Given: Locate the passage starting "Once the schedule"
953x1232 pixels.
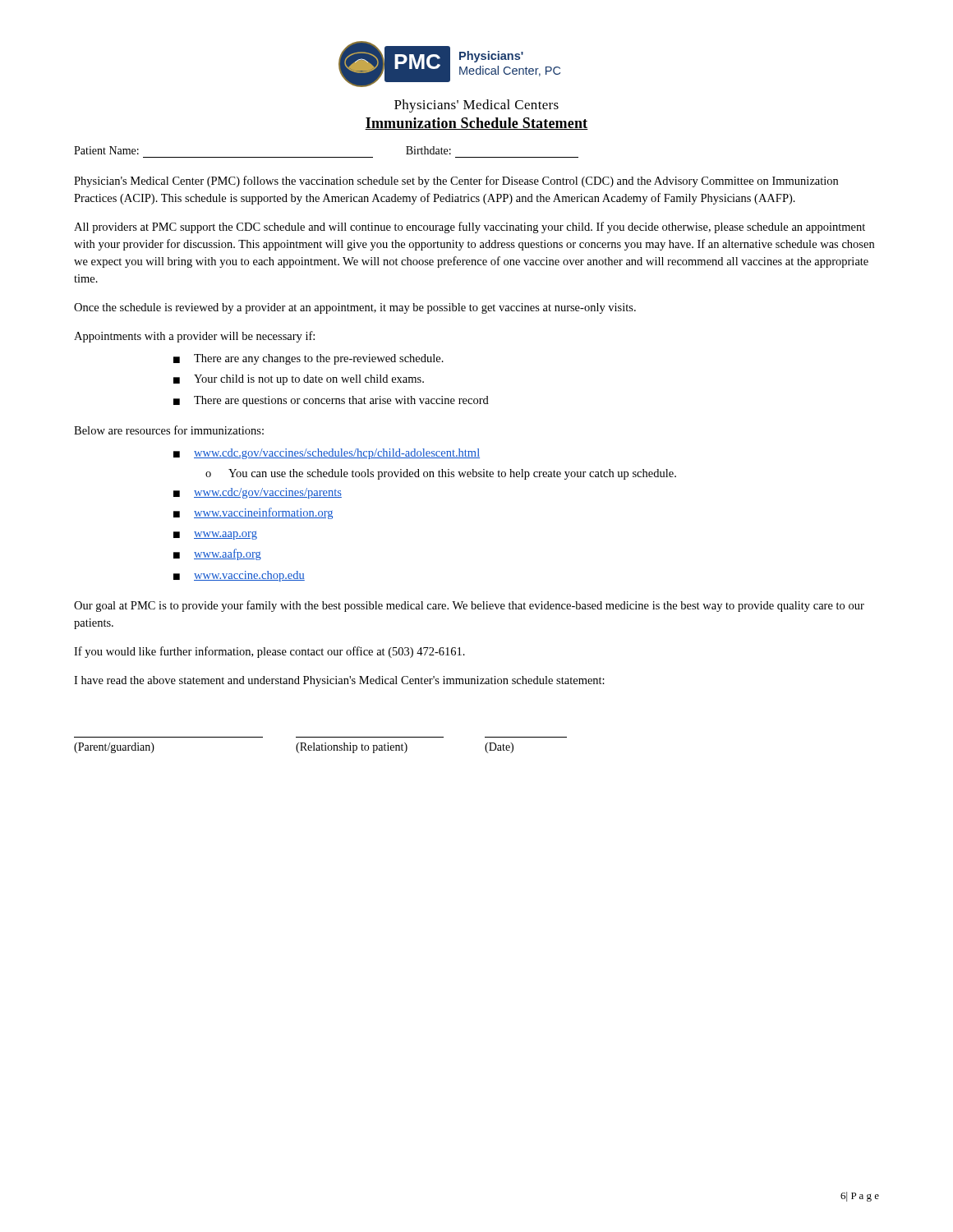Looking at the screenshot, I should click(355, 307).
